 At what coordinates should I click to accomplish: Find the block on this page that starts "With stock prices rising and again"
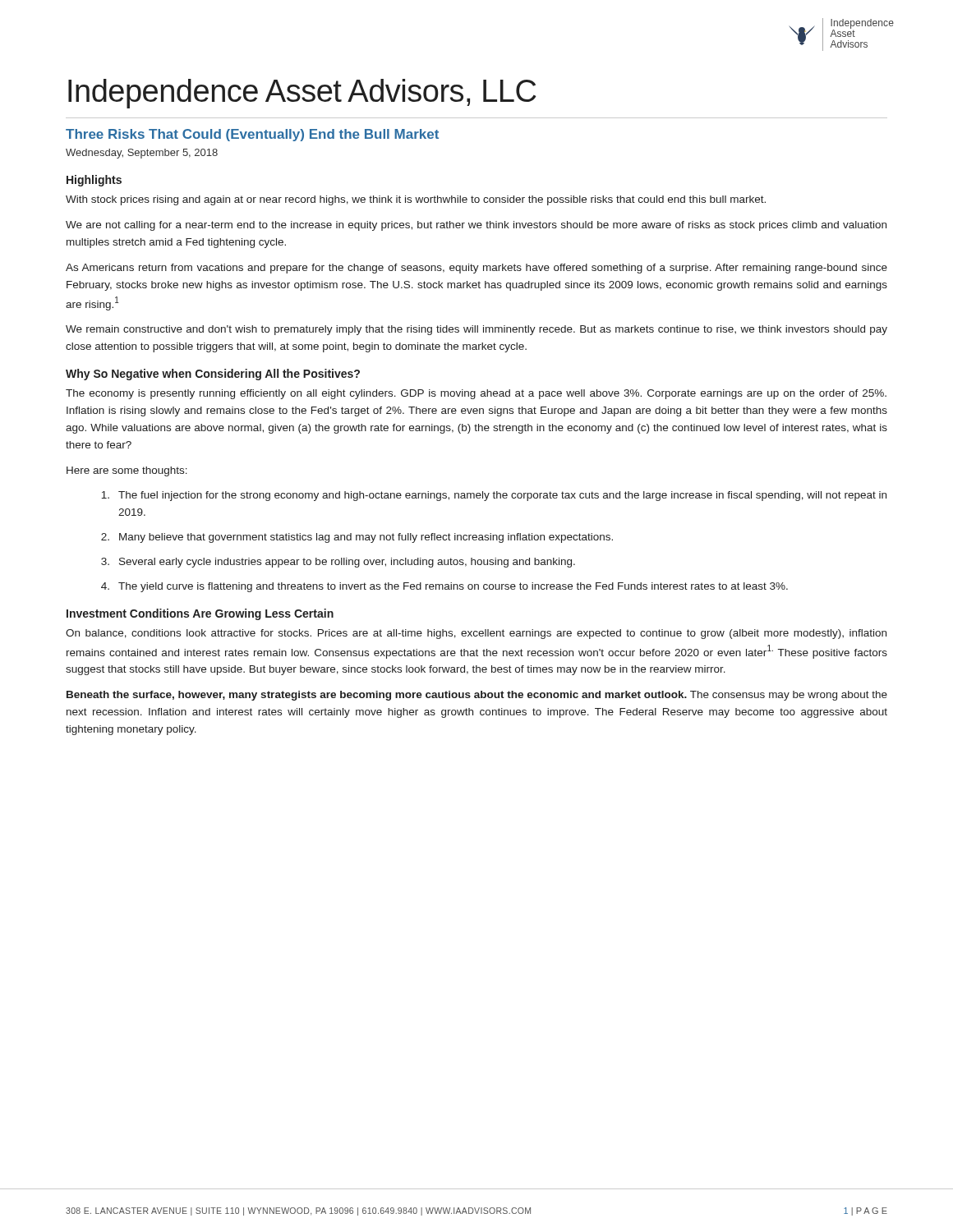(x=476, y=200)
